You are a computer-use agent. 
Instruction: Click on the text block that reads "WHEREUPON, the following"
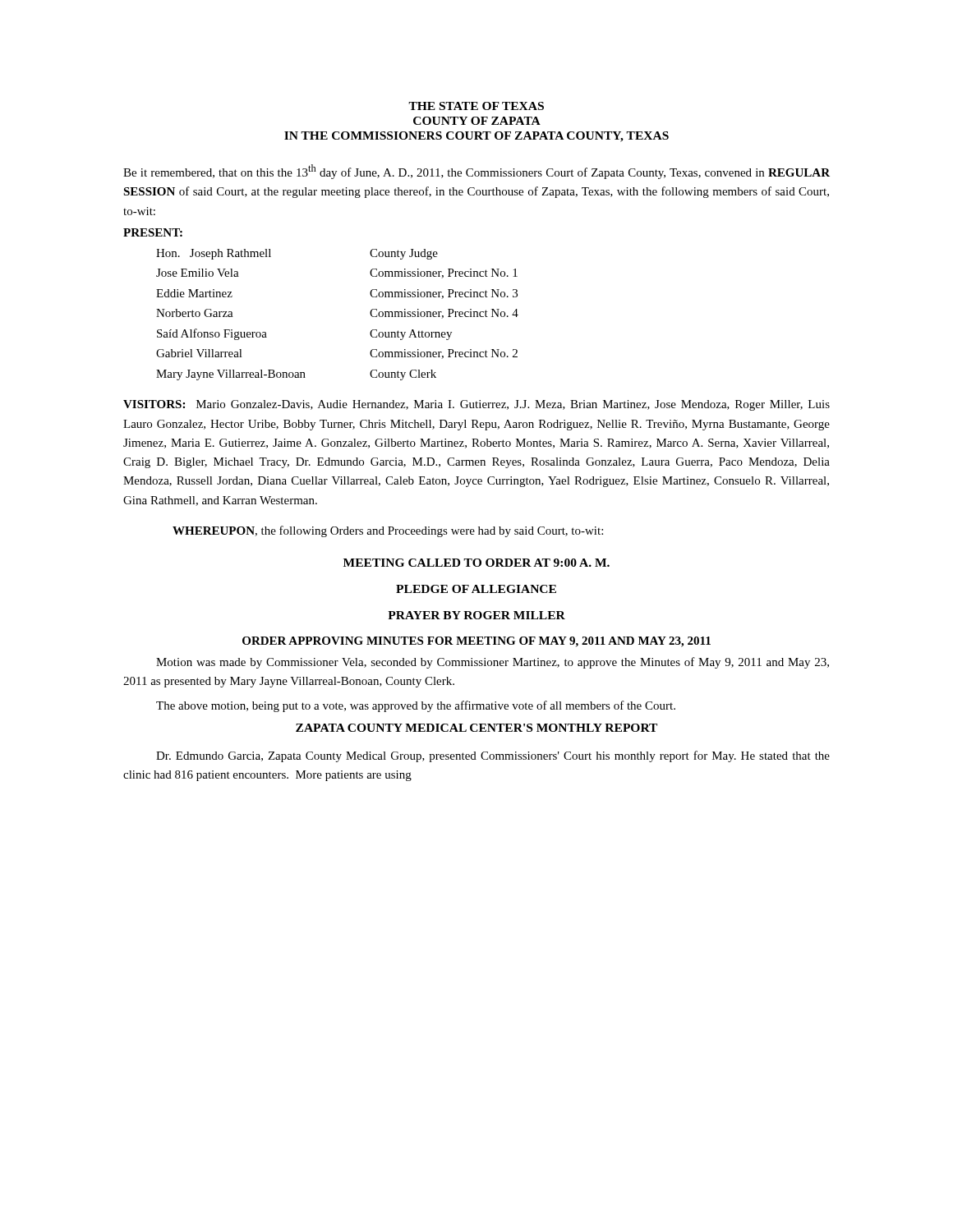click(388, 530)
